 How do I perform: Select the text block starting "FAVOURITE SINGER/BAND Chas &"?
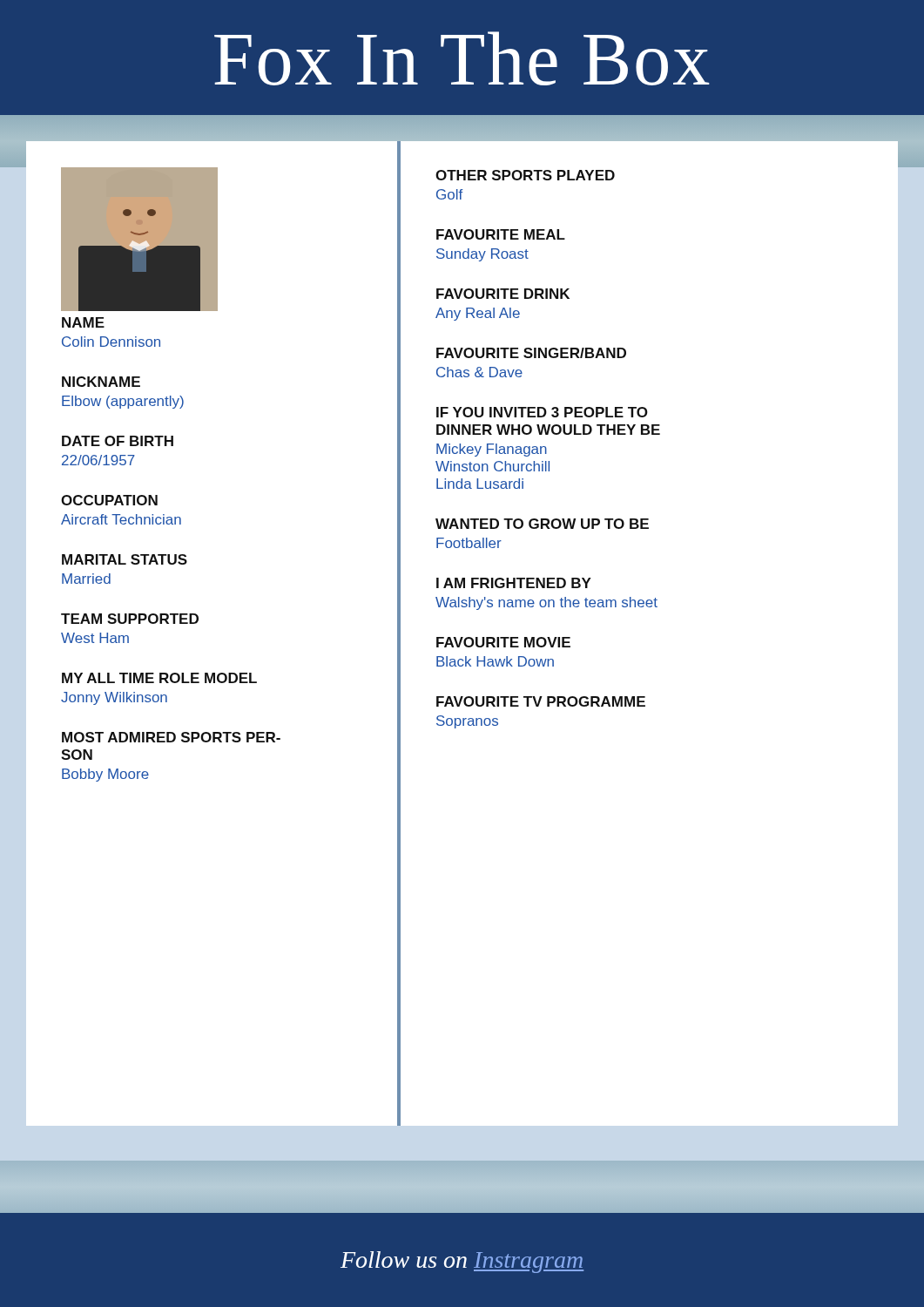pyautogui.click(x=531, y=353)
